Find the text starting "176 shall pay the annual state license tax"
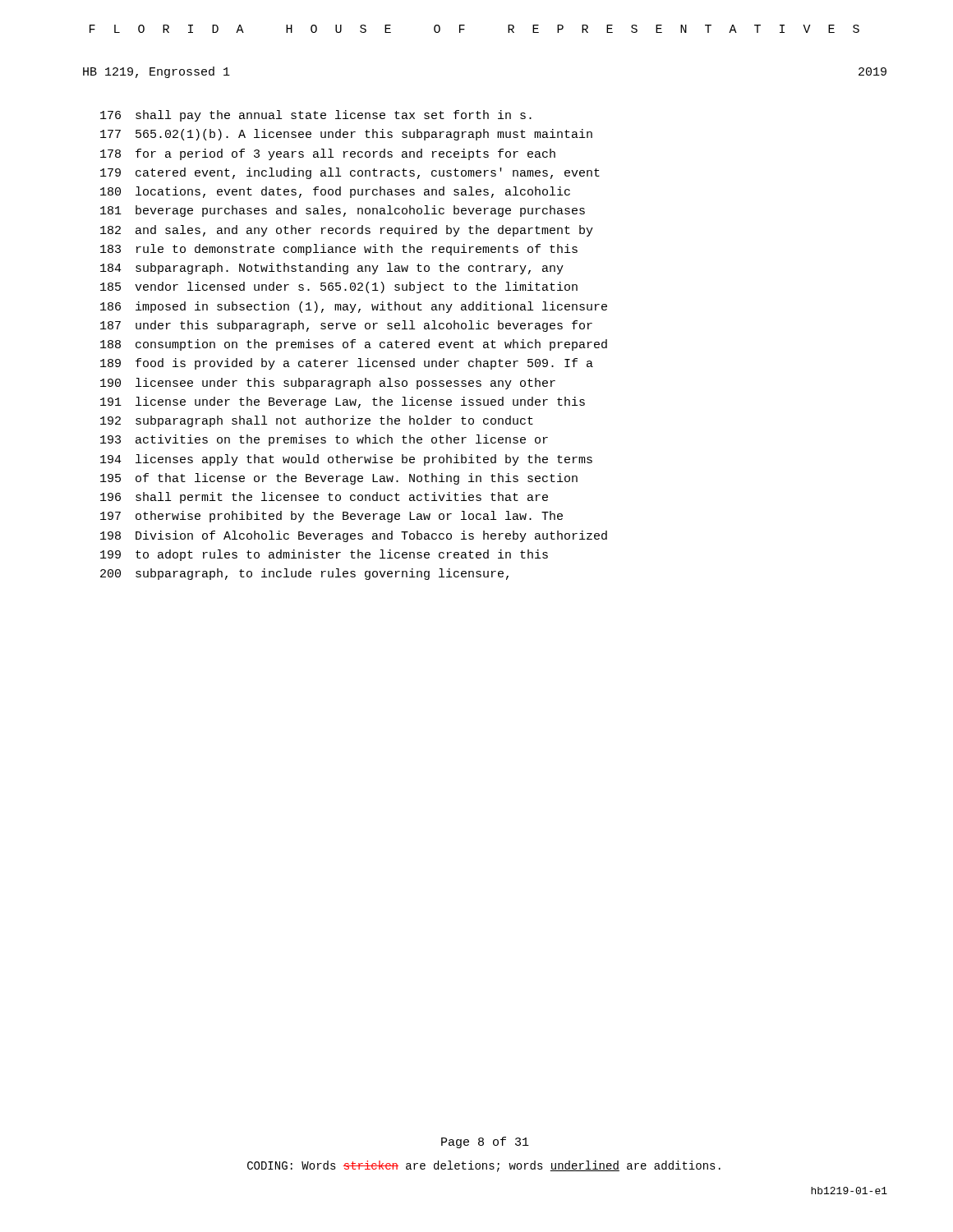Image resolution: width=953 pixels, height=1232 pixels. pyautogui.click(x=485, y=346)
